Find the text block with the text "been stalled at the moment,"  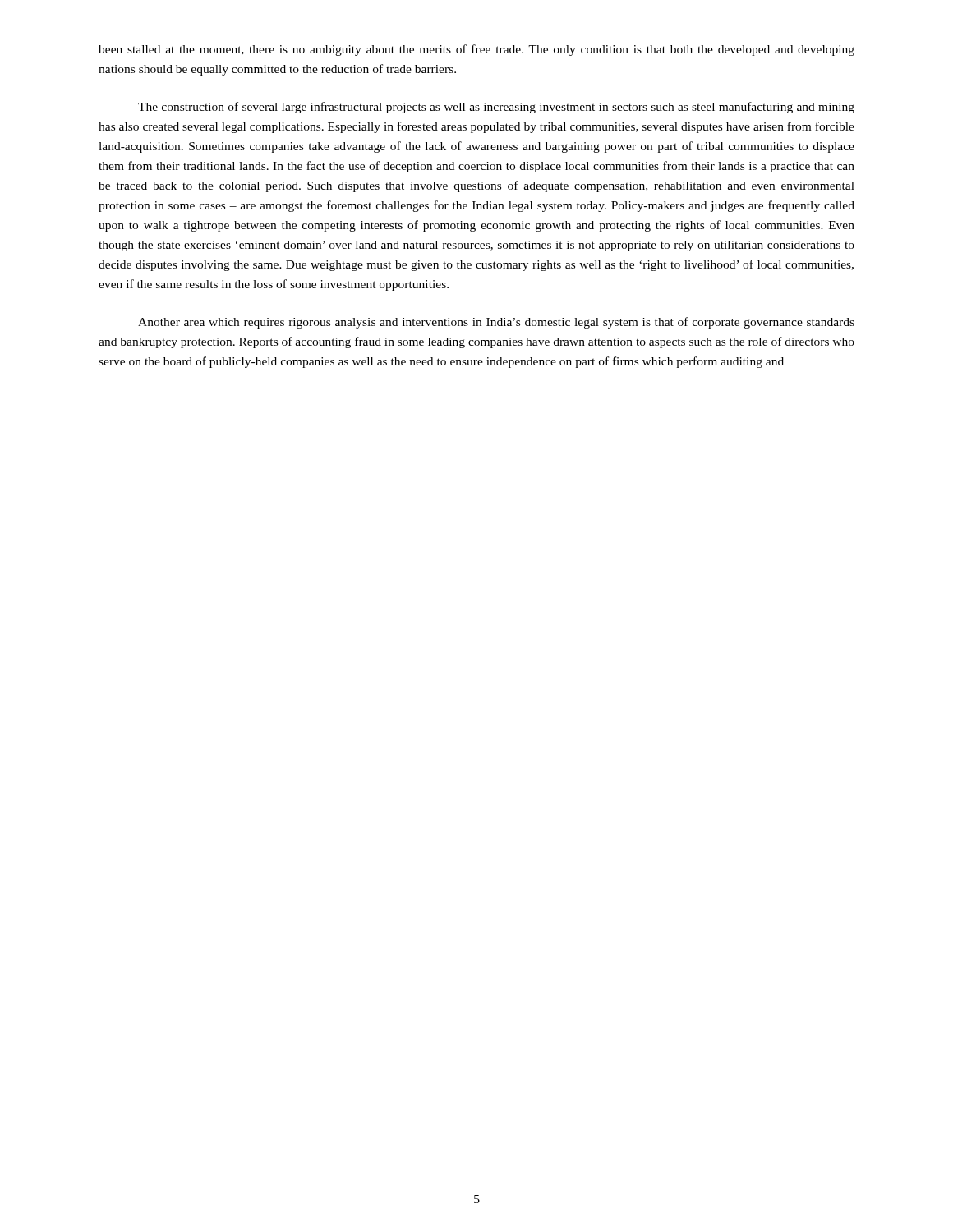point(476,59)
